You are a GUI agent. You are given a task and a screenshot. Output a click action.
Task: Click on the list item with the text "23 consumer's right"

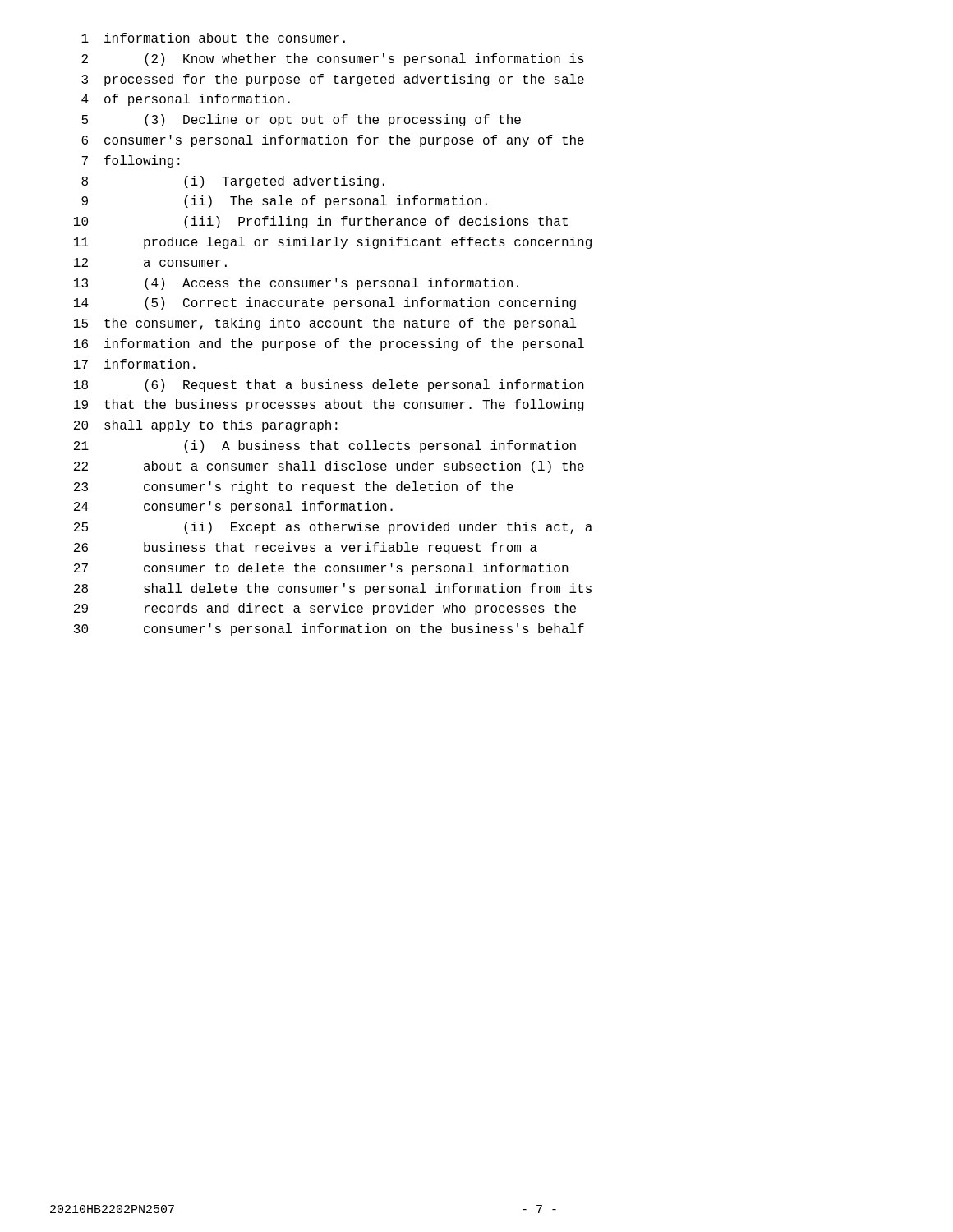[476, 488]
